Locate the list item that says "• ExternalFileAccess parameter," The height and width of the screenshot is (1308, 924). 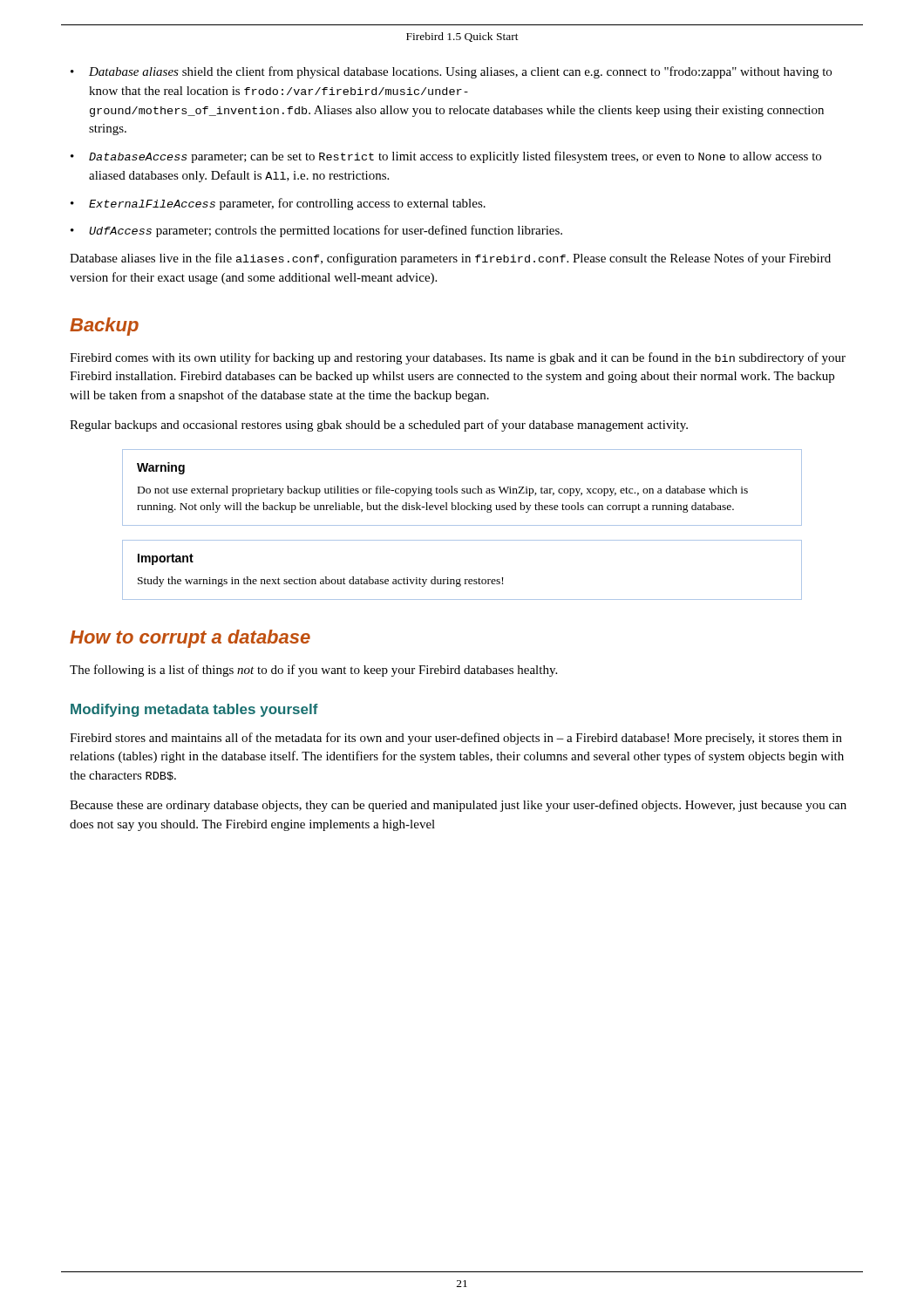coord(462,203)
